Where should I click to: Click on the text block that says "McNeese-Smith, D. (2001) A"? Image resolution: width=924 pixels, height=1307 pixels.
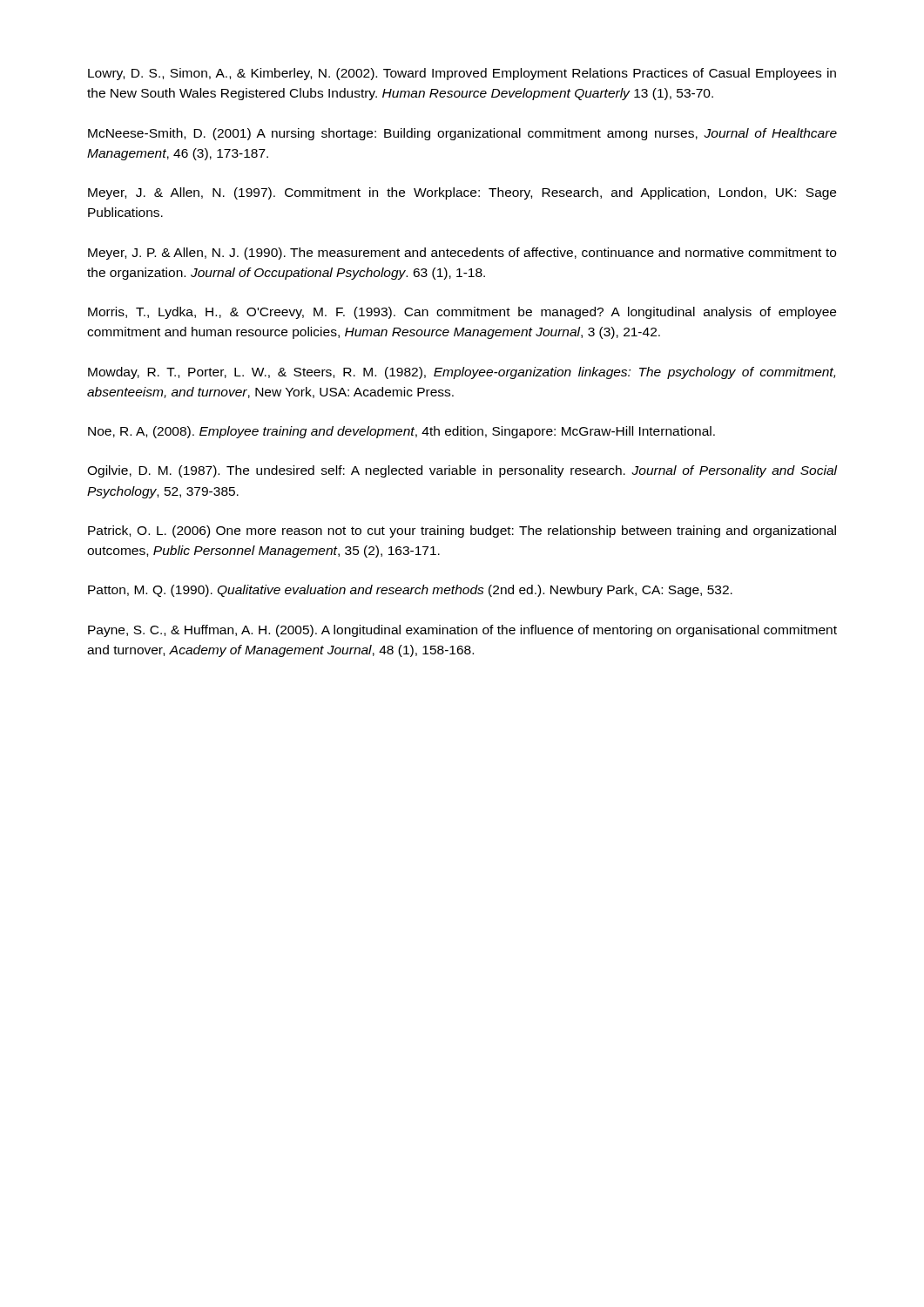coord(462,143)
